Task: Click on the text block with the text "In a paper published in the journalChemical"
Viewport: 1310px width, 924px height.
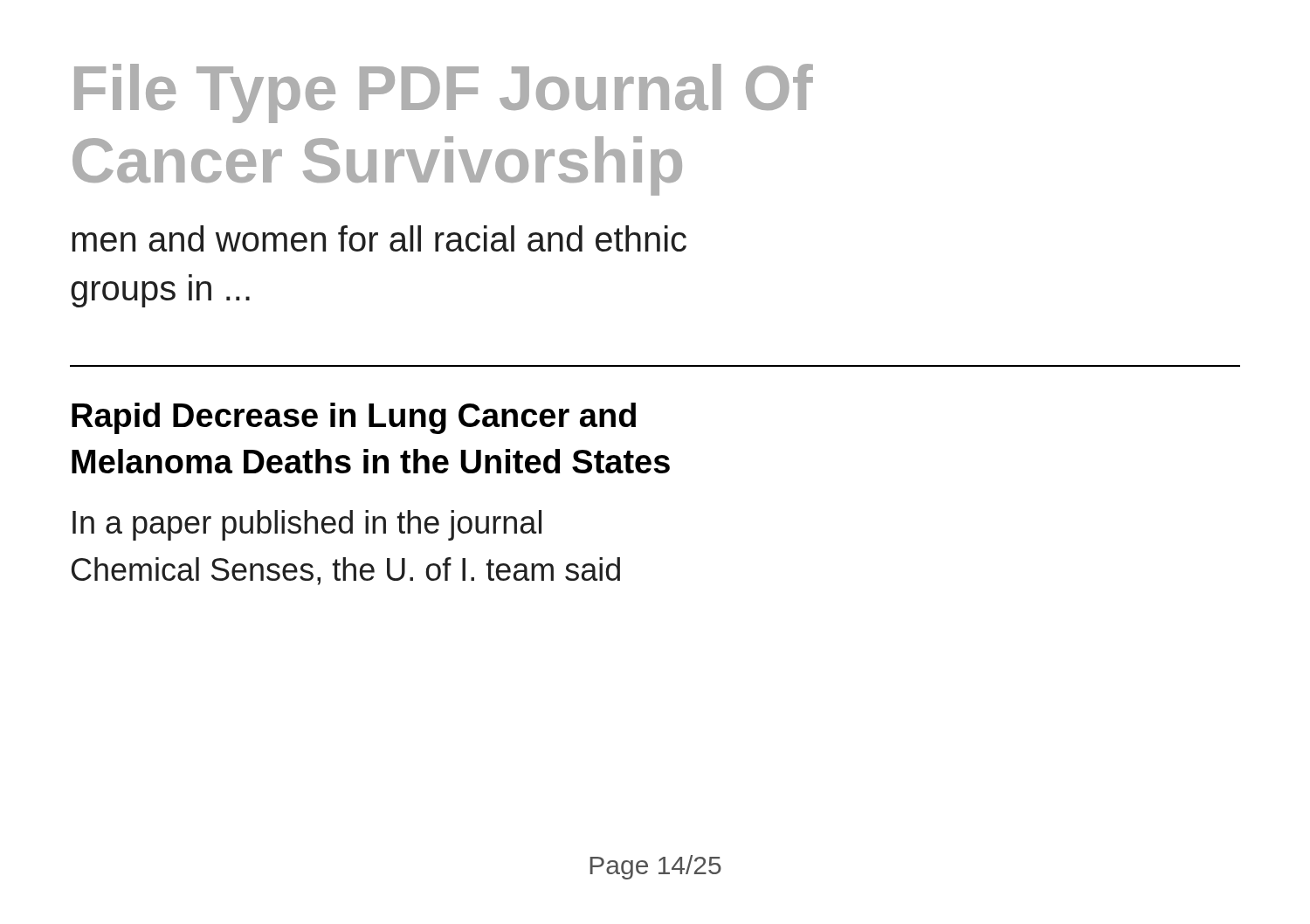Action: pyautogui.click(x=307, y=525)
